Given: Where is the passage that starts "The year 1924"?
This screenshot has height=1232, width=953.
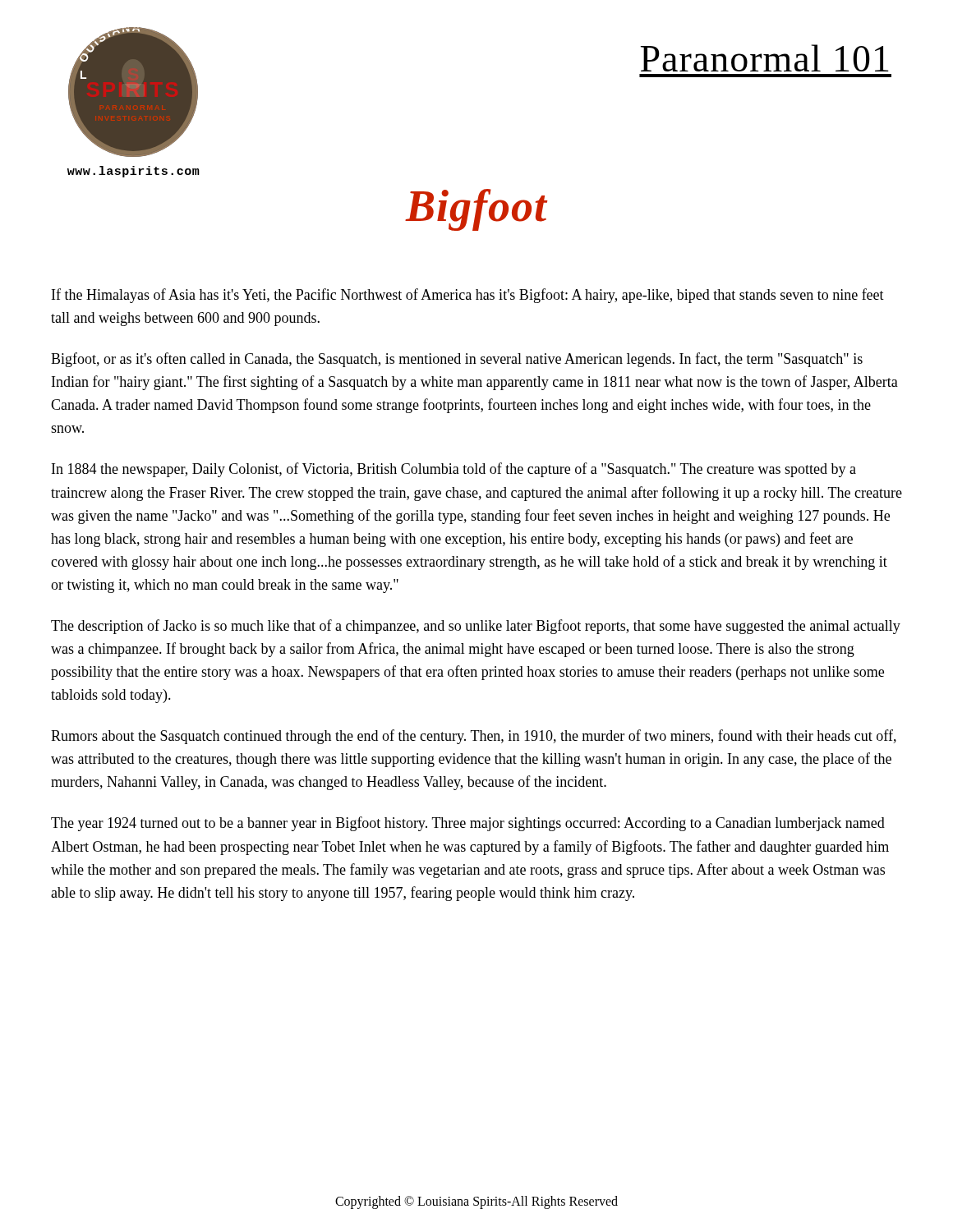Looking at the screenshot, I should pos(470,858).
